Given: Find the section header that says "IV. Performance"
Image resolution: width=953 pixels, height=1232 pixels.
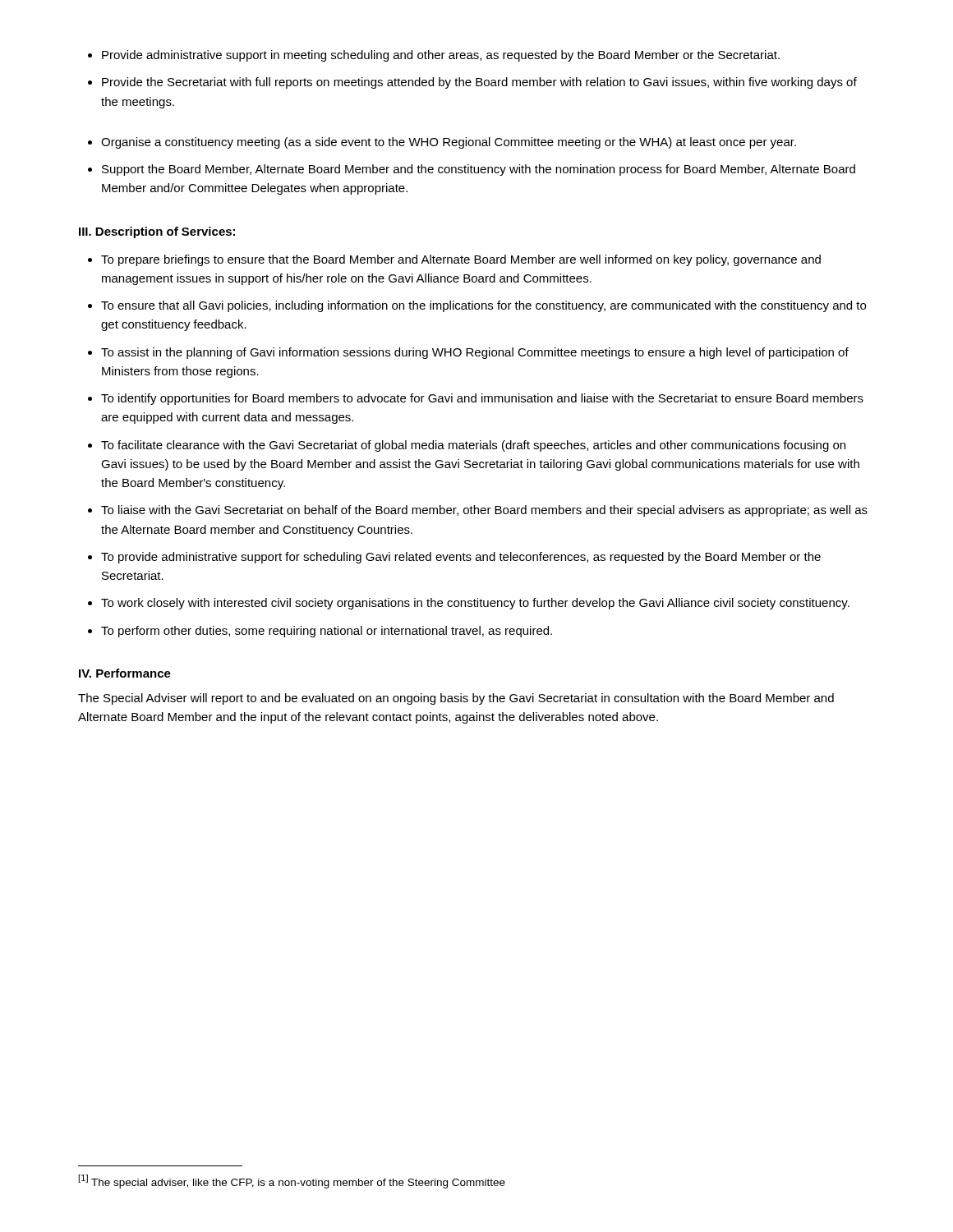Looking at the screenshot, I should tap(124, 673).
